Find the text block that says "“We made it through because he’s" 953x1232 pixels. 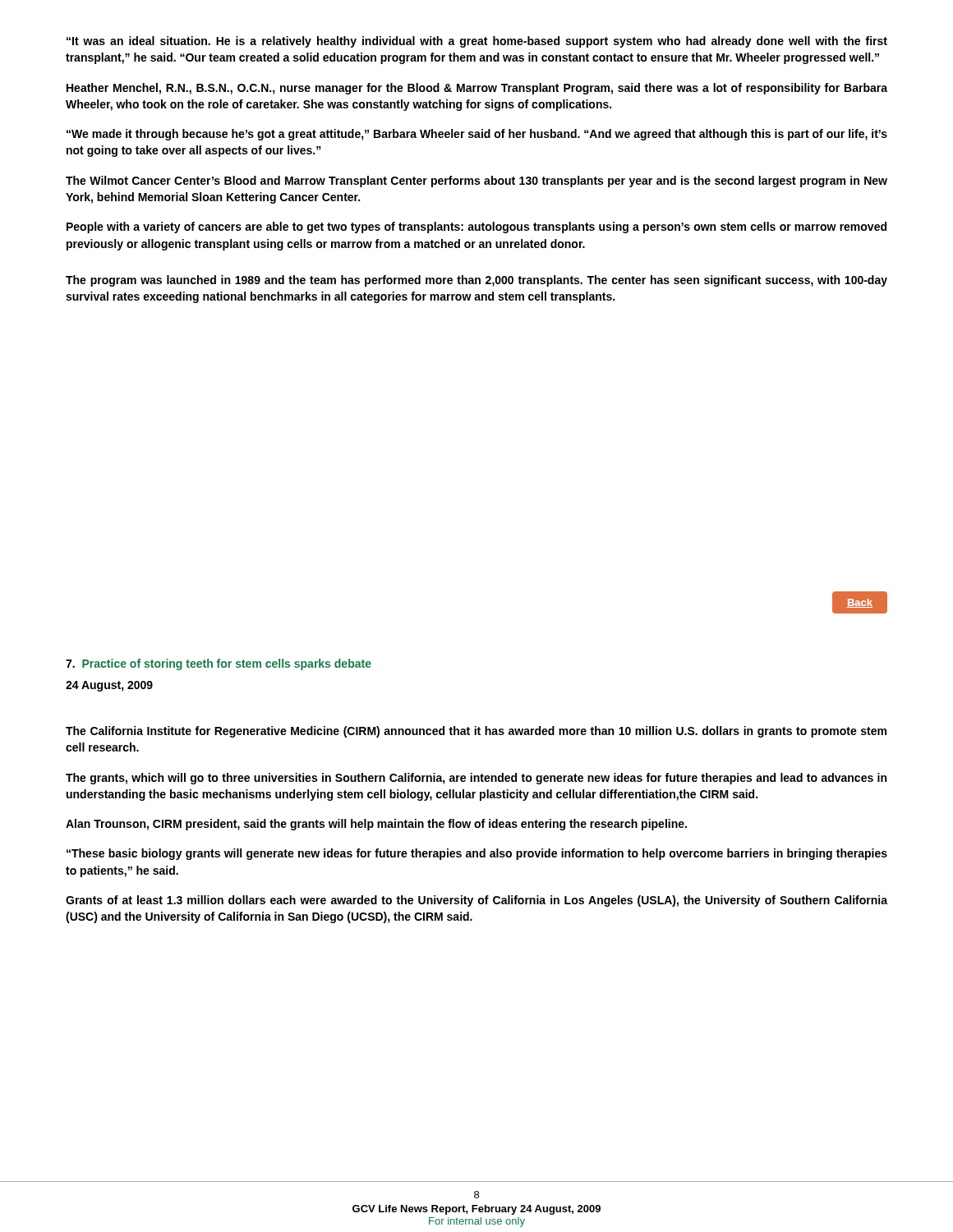[x=476, y=142]
